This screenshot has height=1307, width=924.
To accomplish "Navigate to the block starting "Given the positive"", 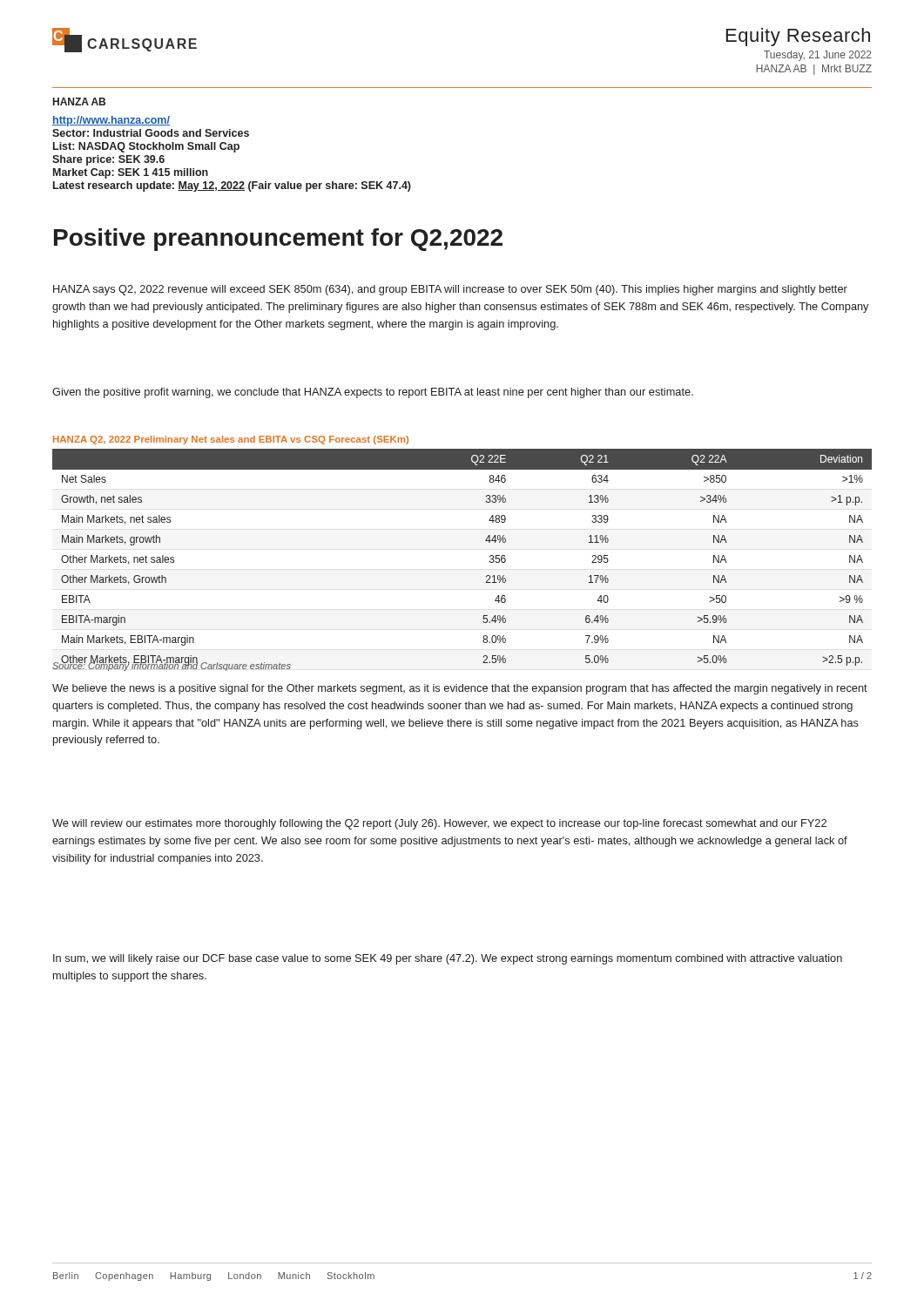I will pyautogui.click(x=373, y=392).
